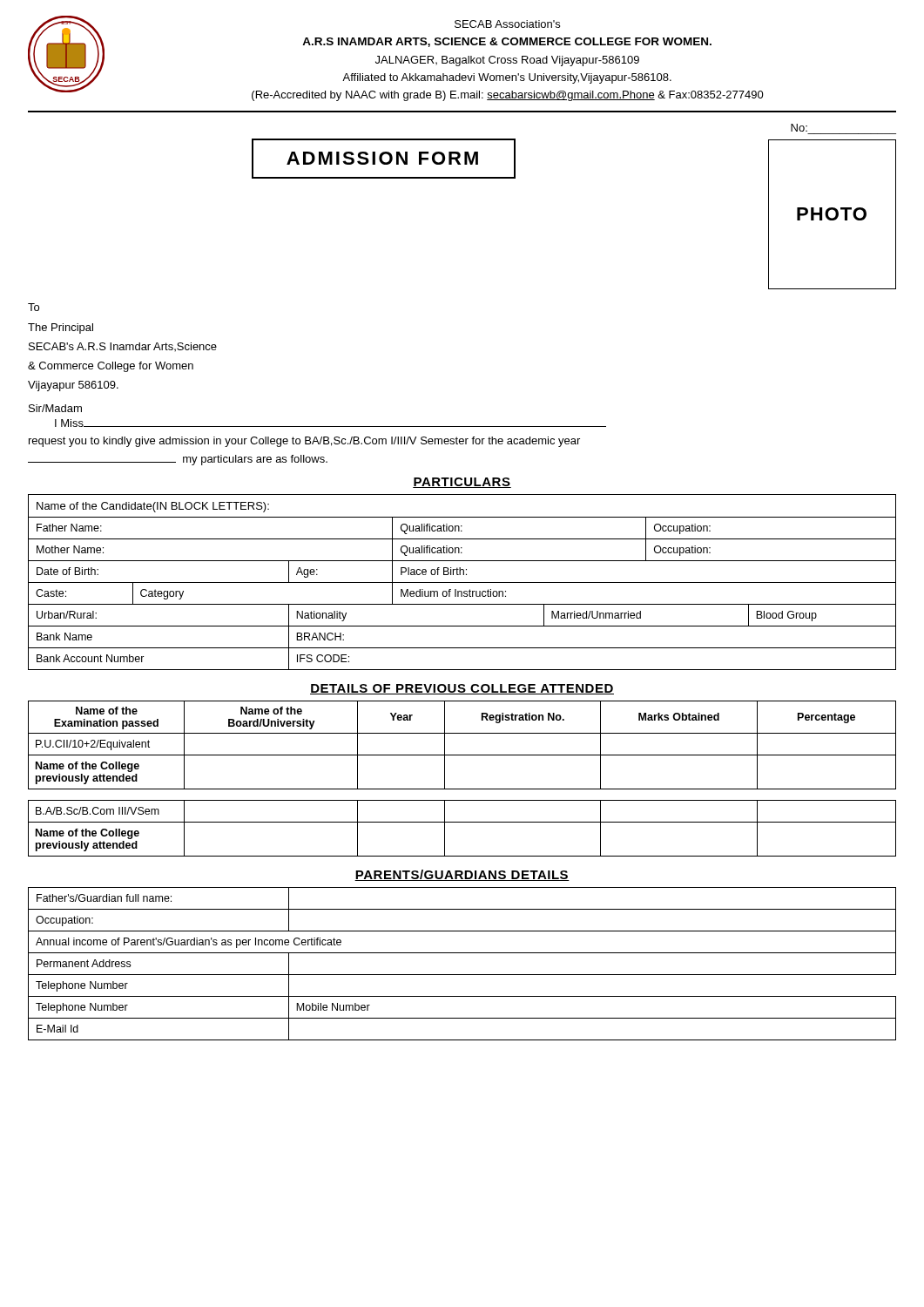Click on the title that reads "ADMISSION FORM"
The width and height of the screenshot is (924, 1307).
384,159
